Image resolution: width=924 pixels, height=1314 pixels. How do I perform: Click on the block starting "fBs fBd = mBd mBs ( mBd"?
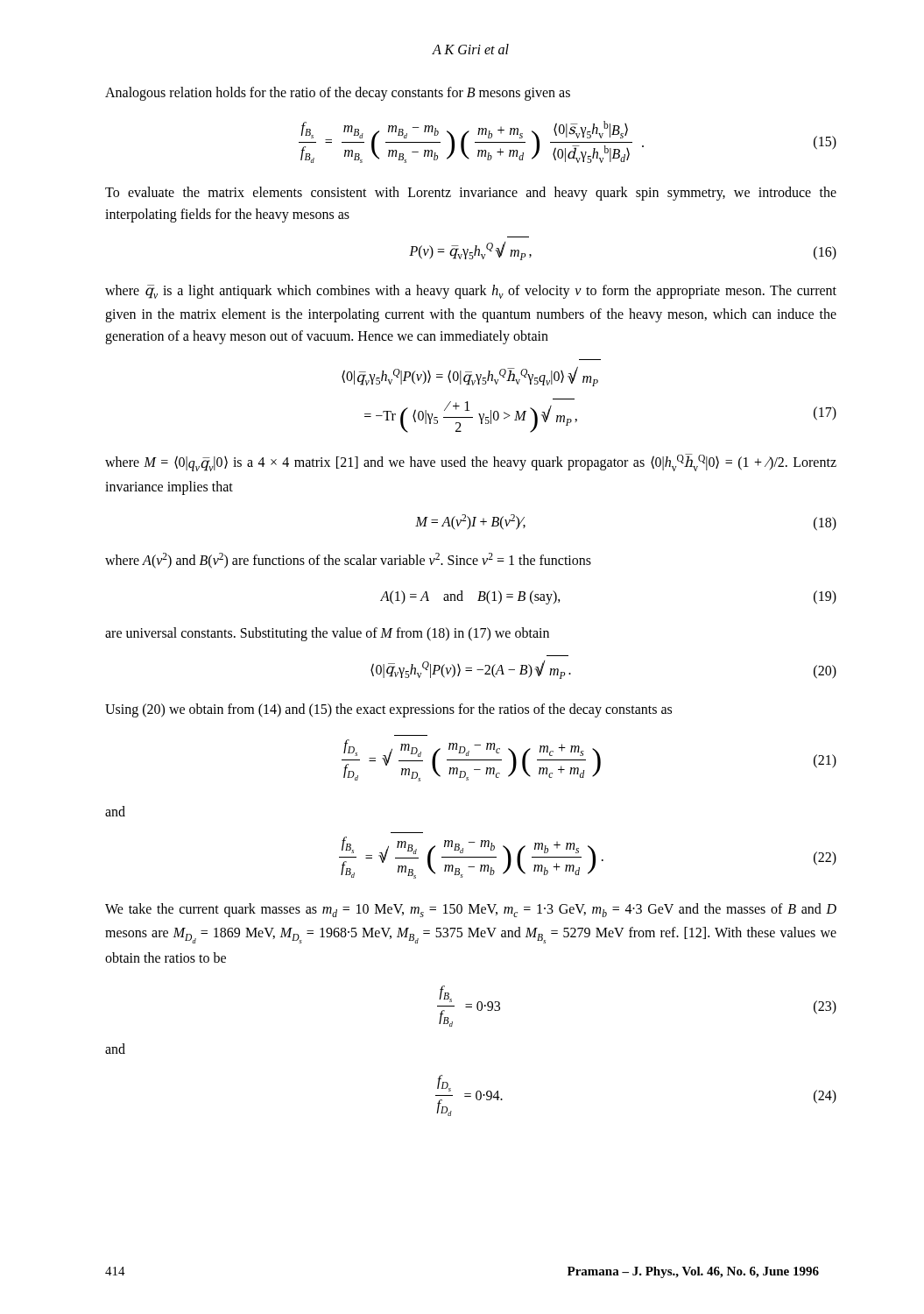(471, 142)
